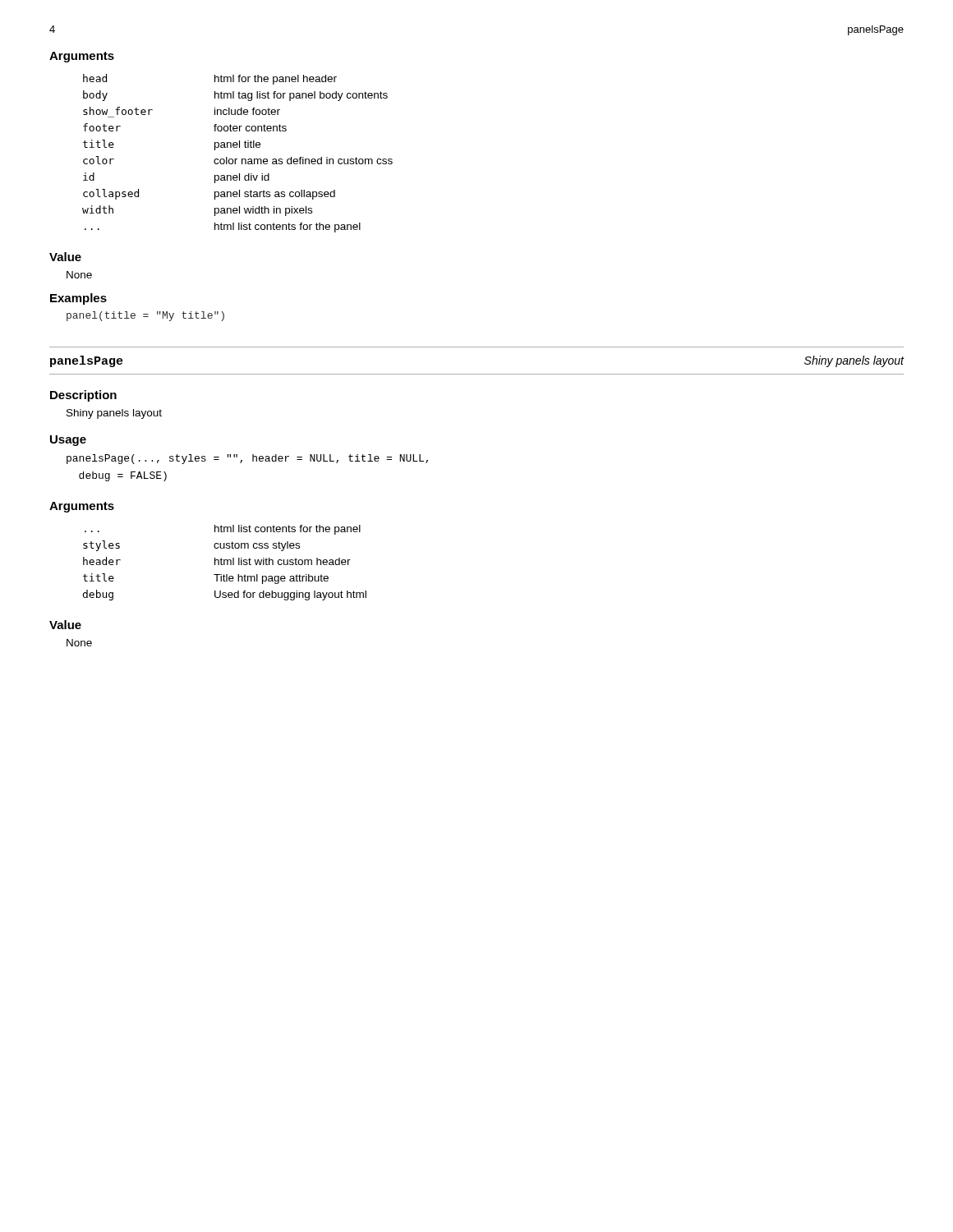Image resolution: width=953 pixels, height=1232 pixels.
Task: Select the table that reads "custom css styles"
Action: pyautogui.click(x=485, y=561)
